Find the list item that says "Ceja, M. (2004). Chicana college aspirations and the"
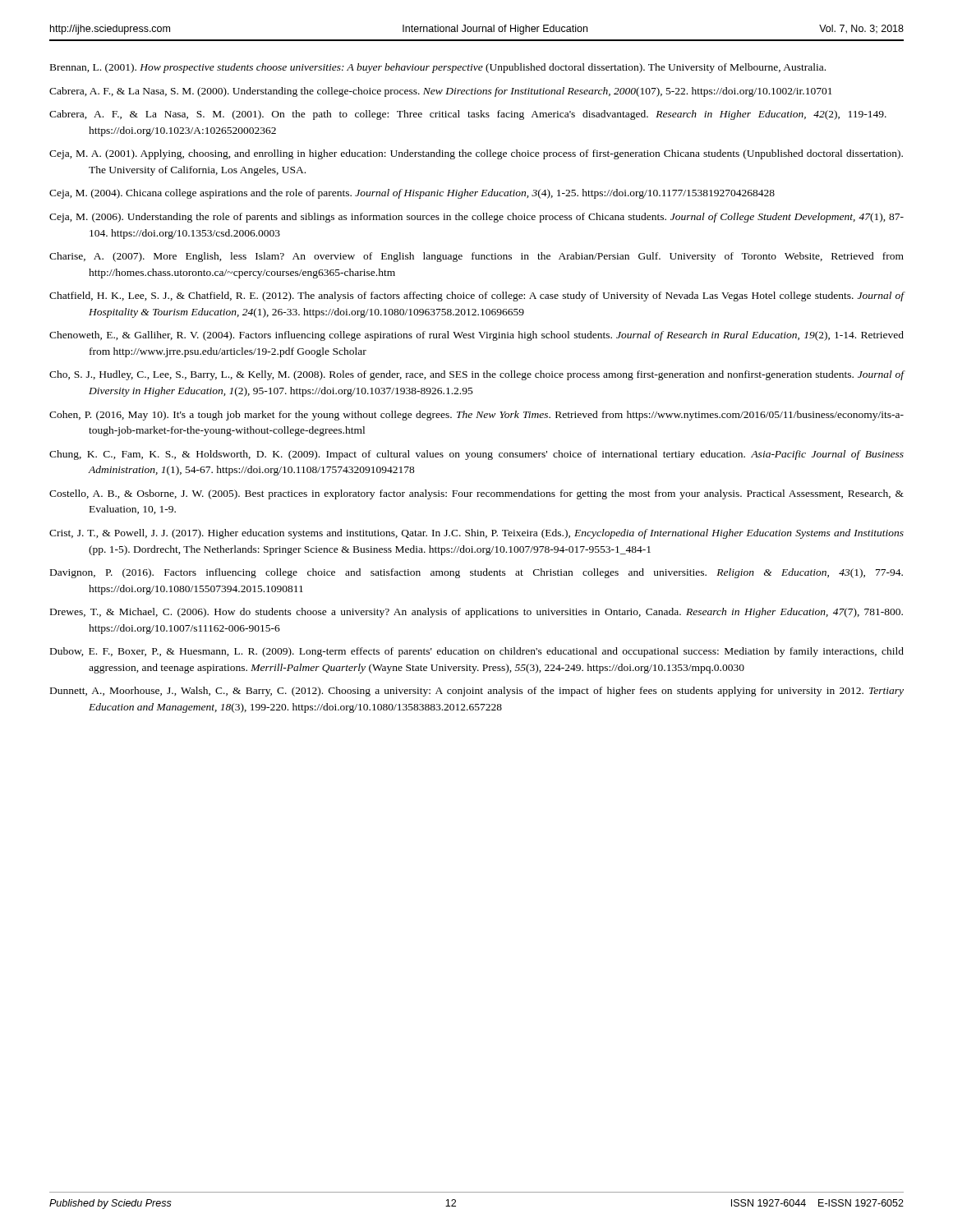This screenshot has height=1232, width=953. [x=412, y=193]
